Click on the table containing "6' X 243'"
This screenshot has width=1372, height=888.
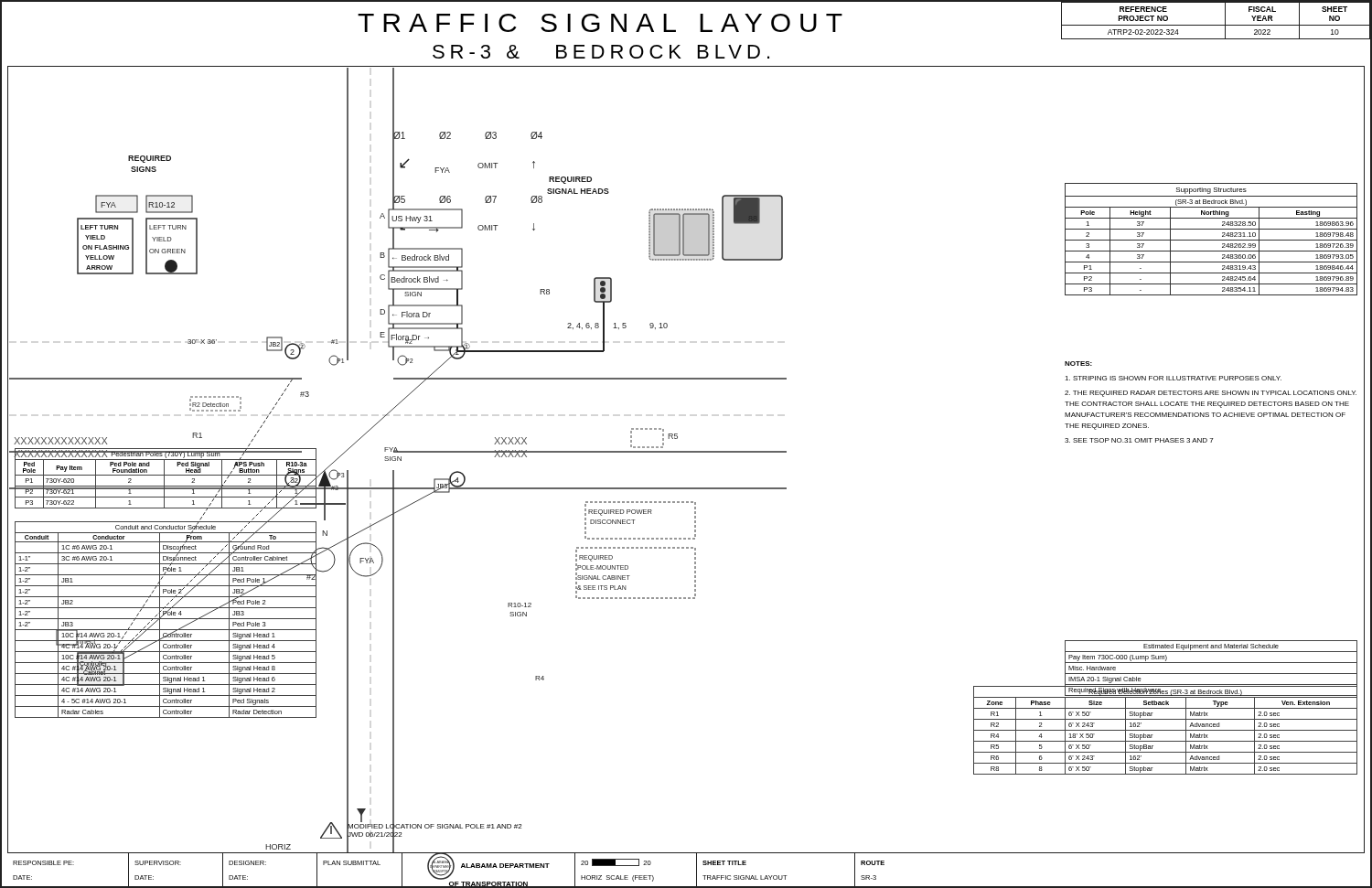(1165, 730)
